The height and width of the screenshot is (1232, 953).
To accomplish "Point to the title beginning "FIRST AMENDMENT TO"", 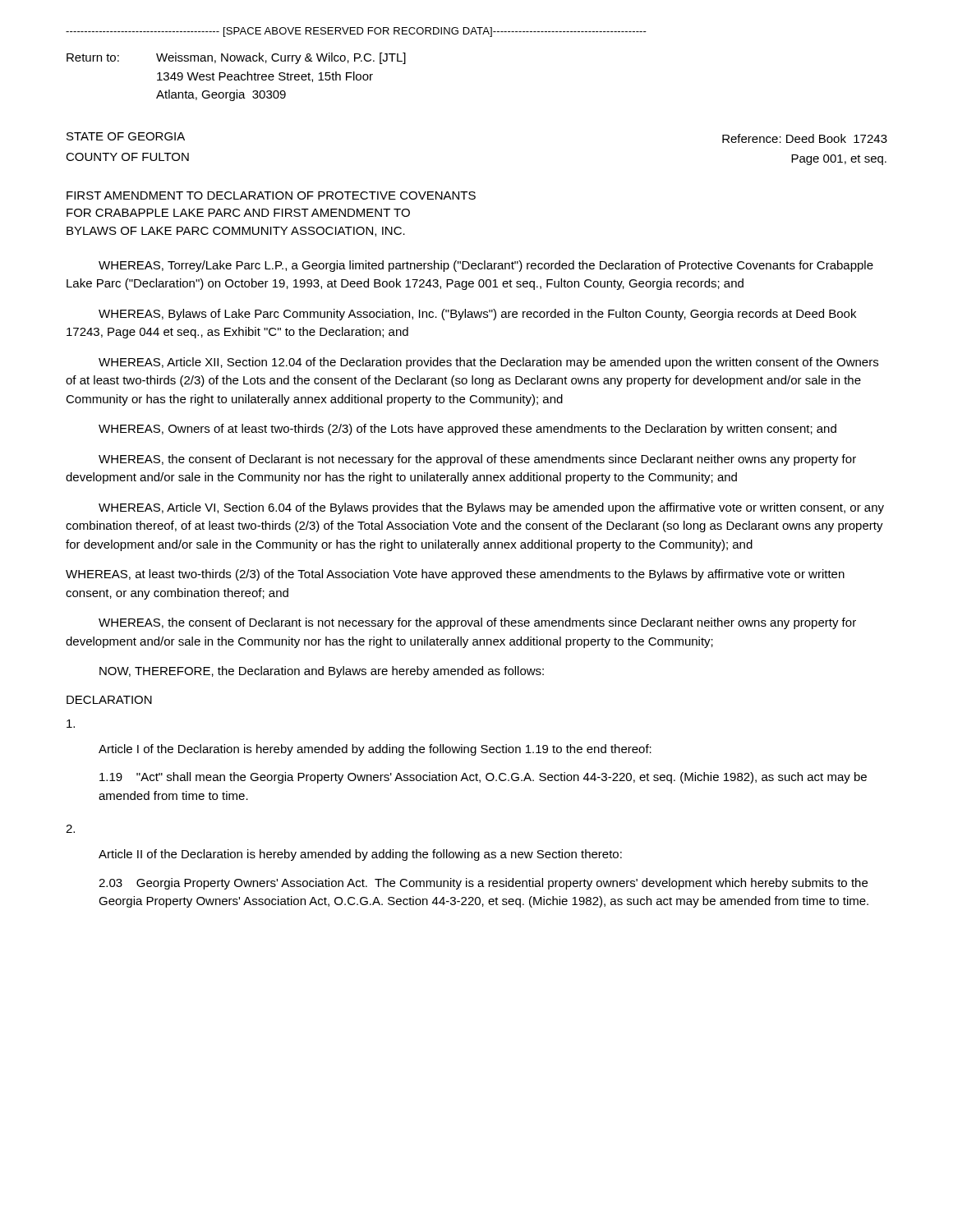I will click(x=271, y=213).
